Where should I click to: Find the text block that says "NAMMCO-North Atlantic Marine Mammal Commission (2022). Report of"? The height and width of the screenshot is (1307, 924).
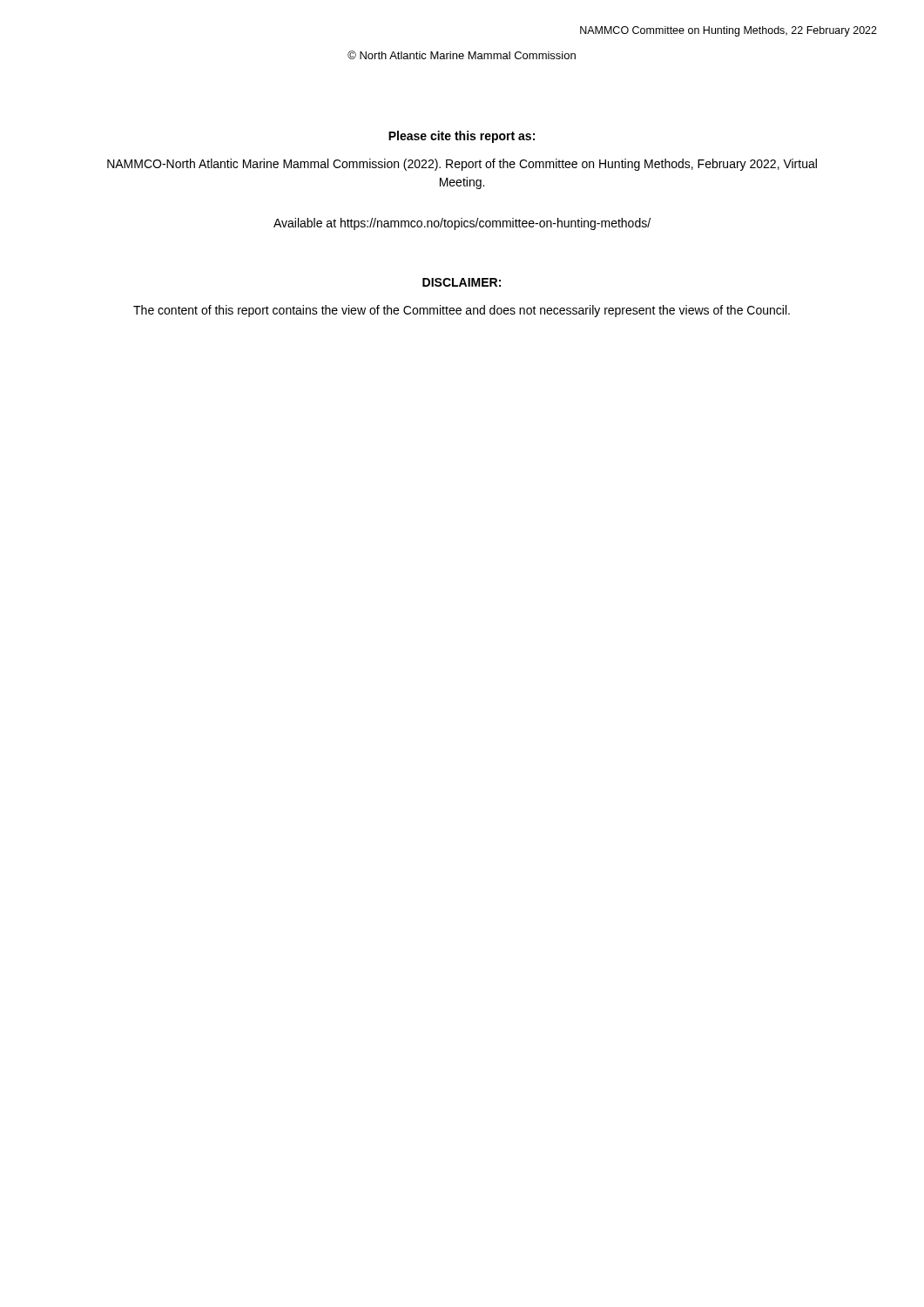tap(462, 173)
